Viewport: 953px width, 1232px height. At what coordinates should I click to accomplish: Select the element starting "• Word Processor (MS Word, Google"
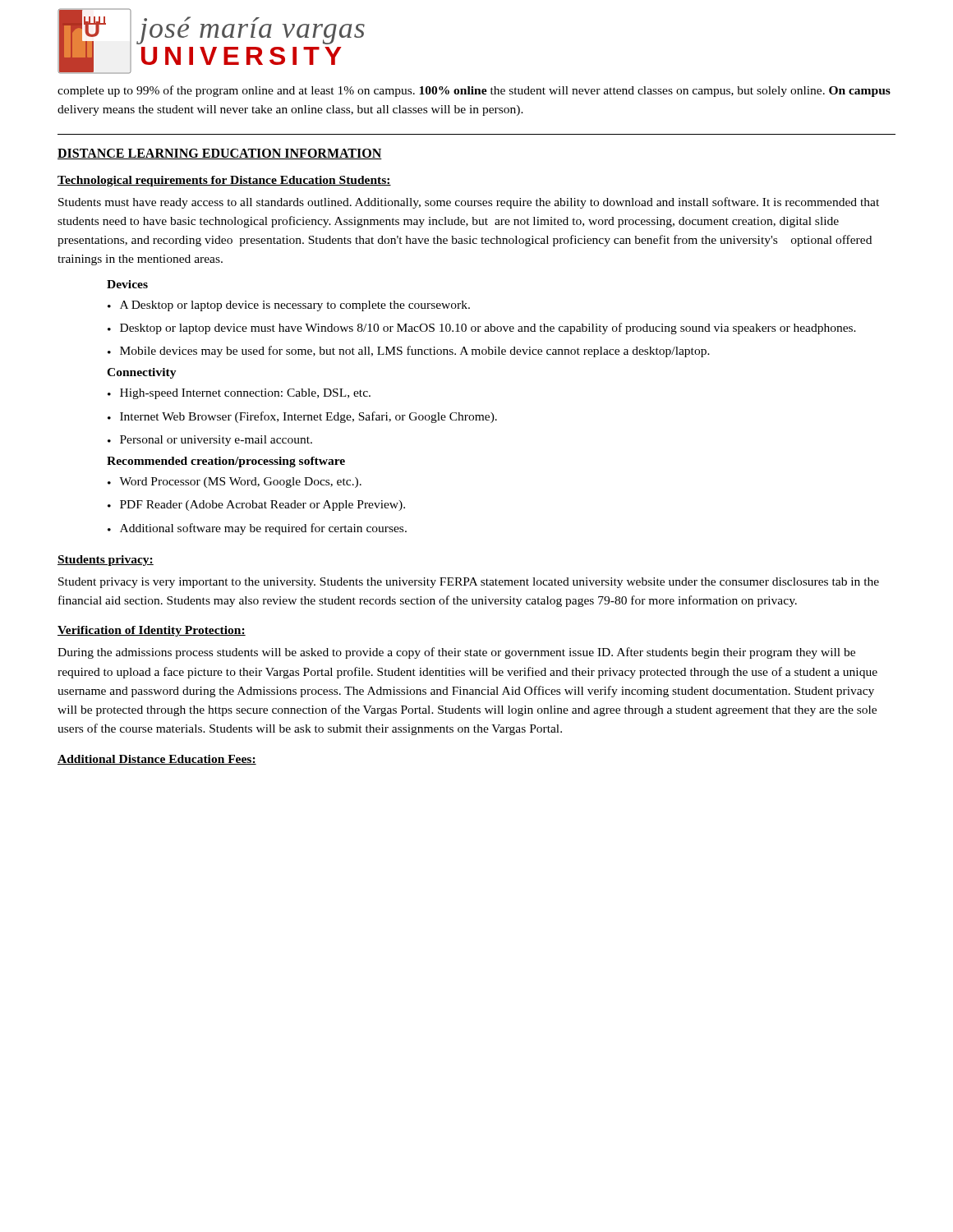[x=235, y=483]
